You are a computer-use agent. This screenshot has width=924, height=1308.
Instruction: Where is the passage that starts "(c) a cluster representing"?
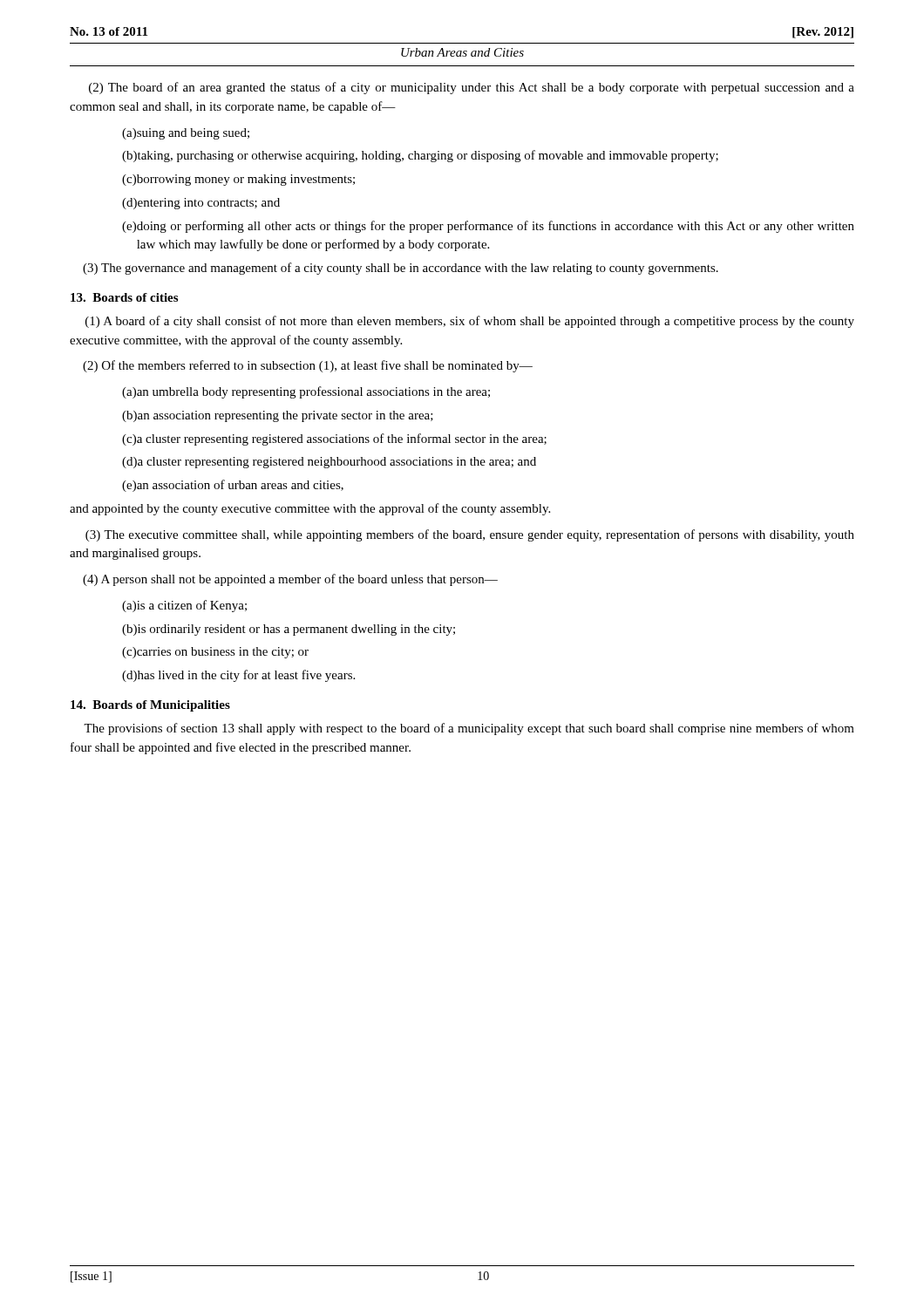(x=462, y=439)
